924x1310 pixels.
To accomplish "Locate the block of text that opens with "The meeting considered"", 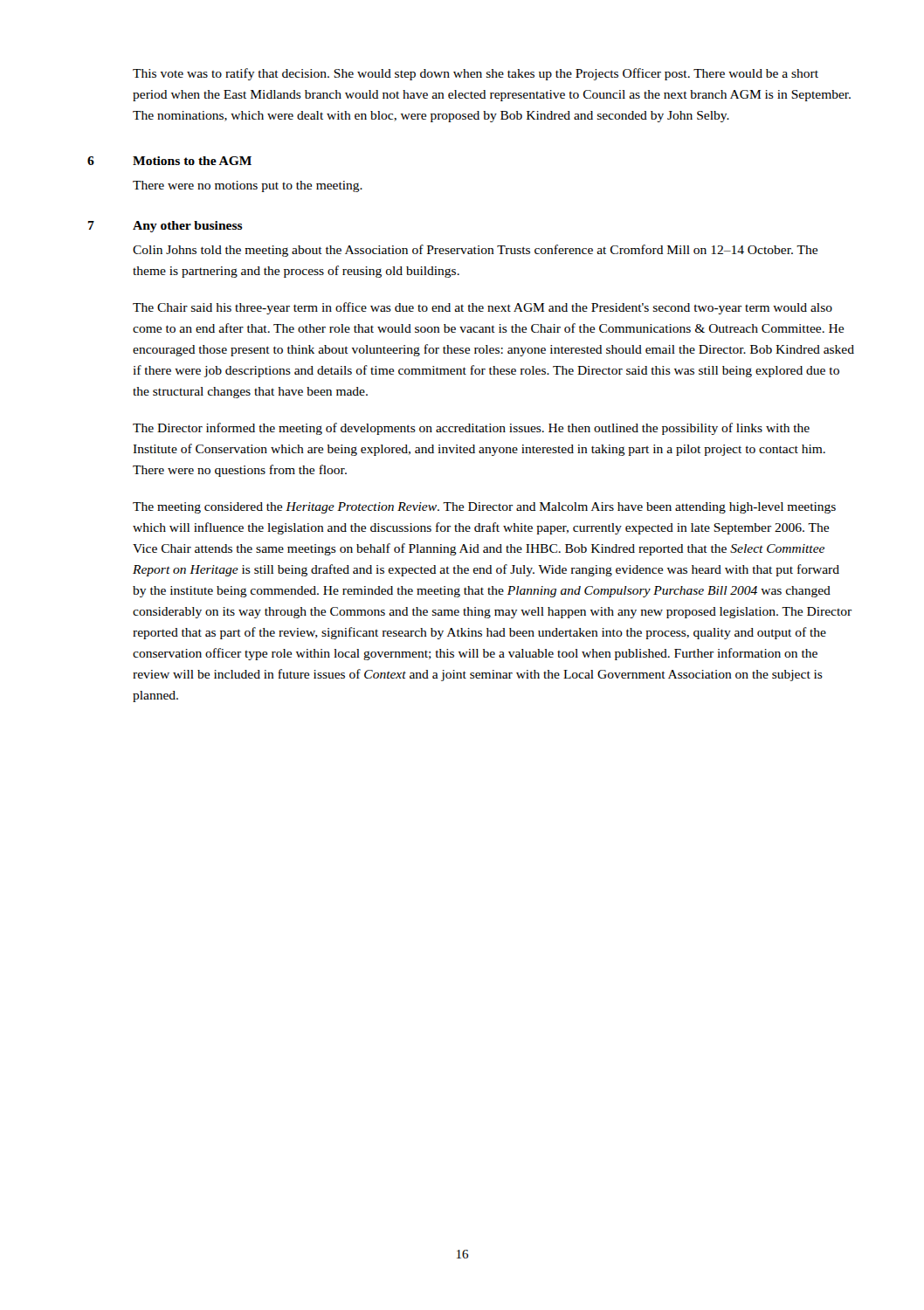I will [492, 601].
